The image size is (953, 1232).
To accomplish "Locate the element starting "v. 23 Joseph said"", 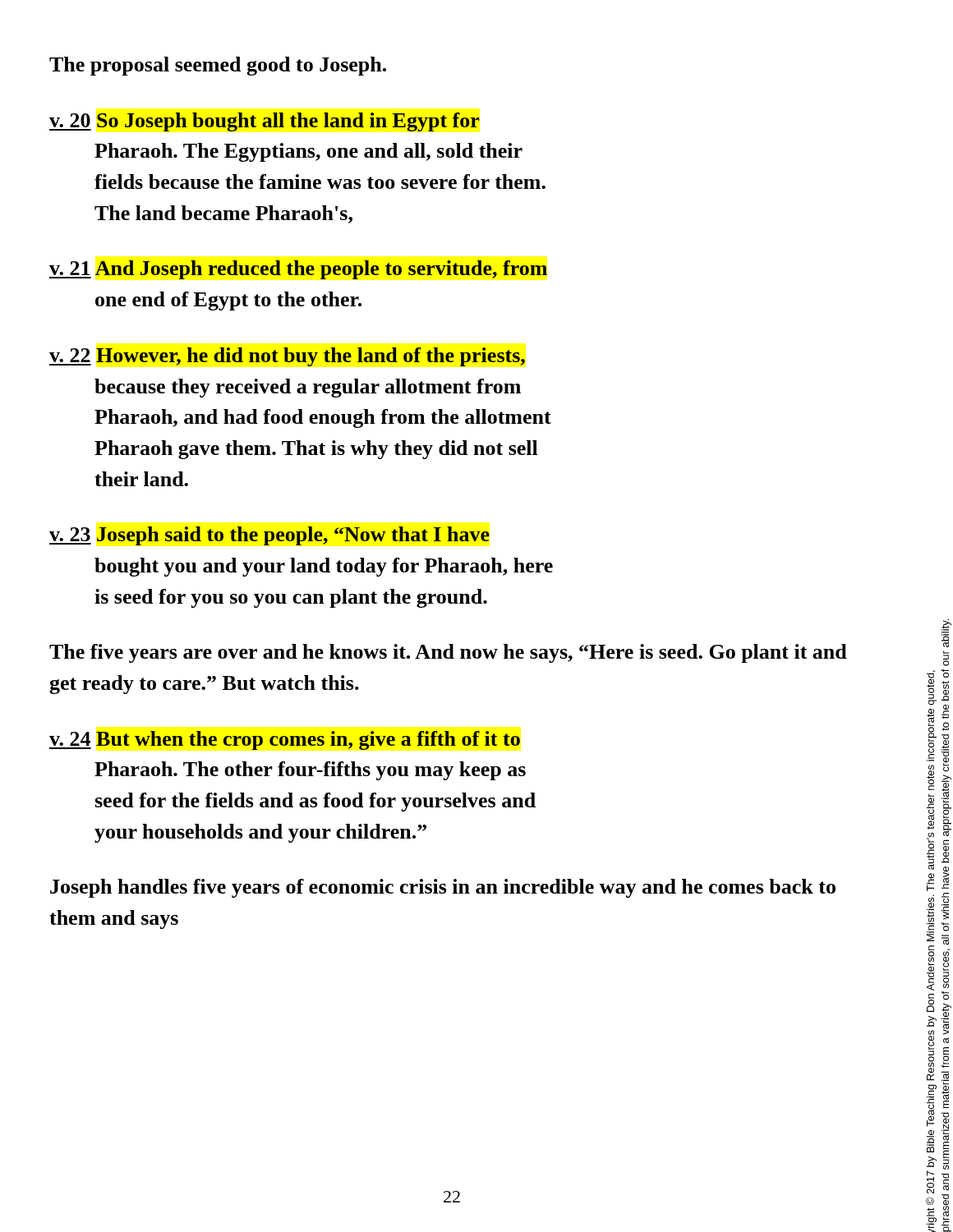I will click(460, 567).
